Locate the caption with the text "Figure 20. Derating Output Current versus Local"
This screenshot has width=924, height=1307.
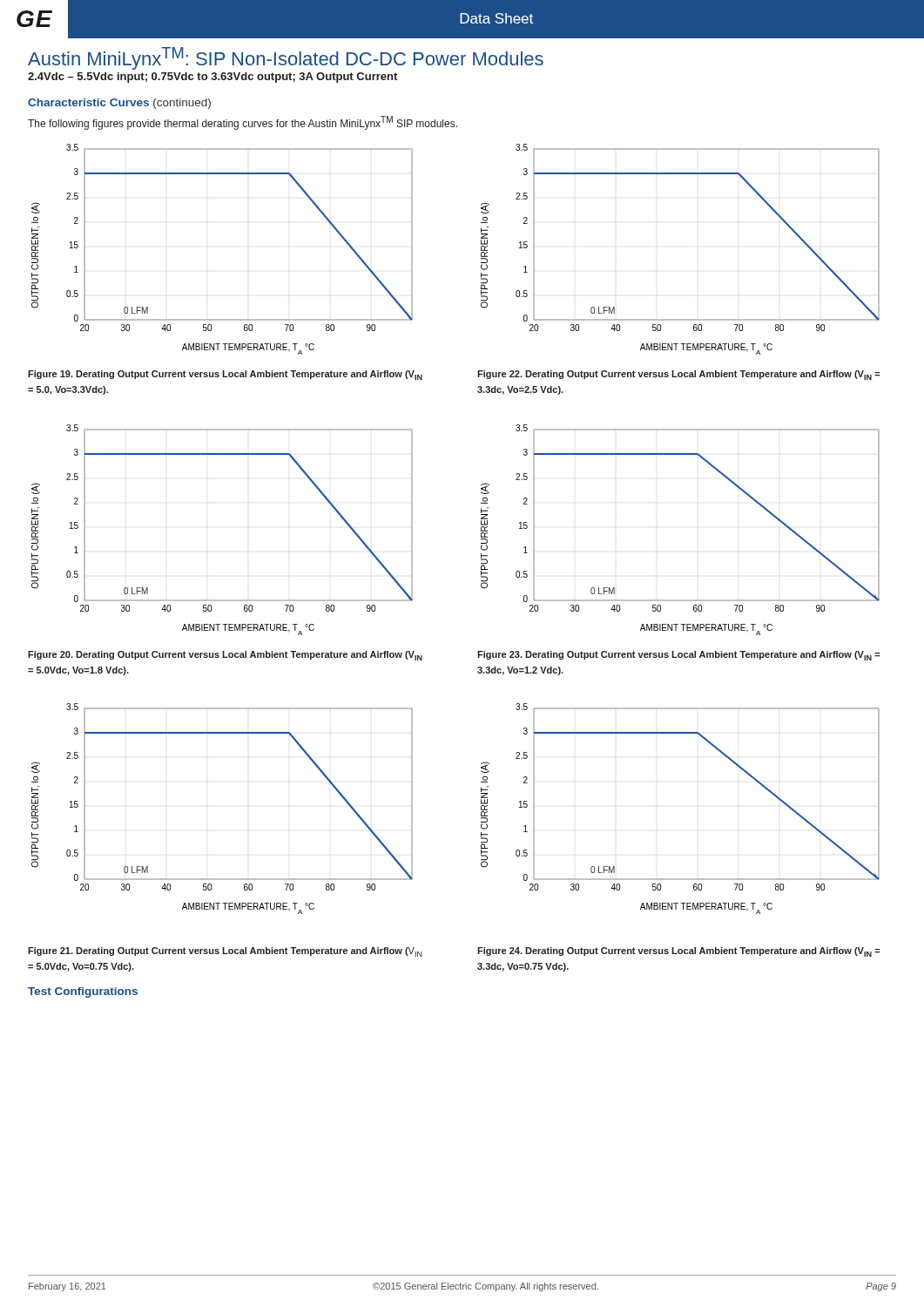coord(225,662)
